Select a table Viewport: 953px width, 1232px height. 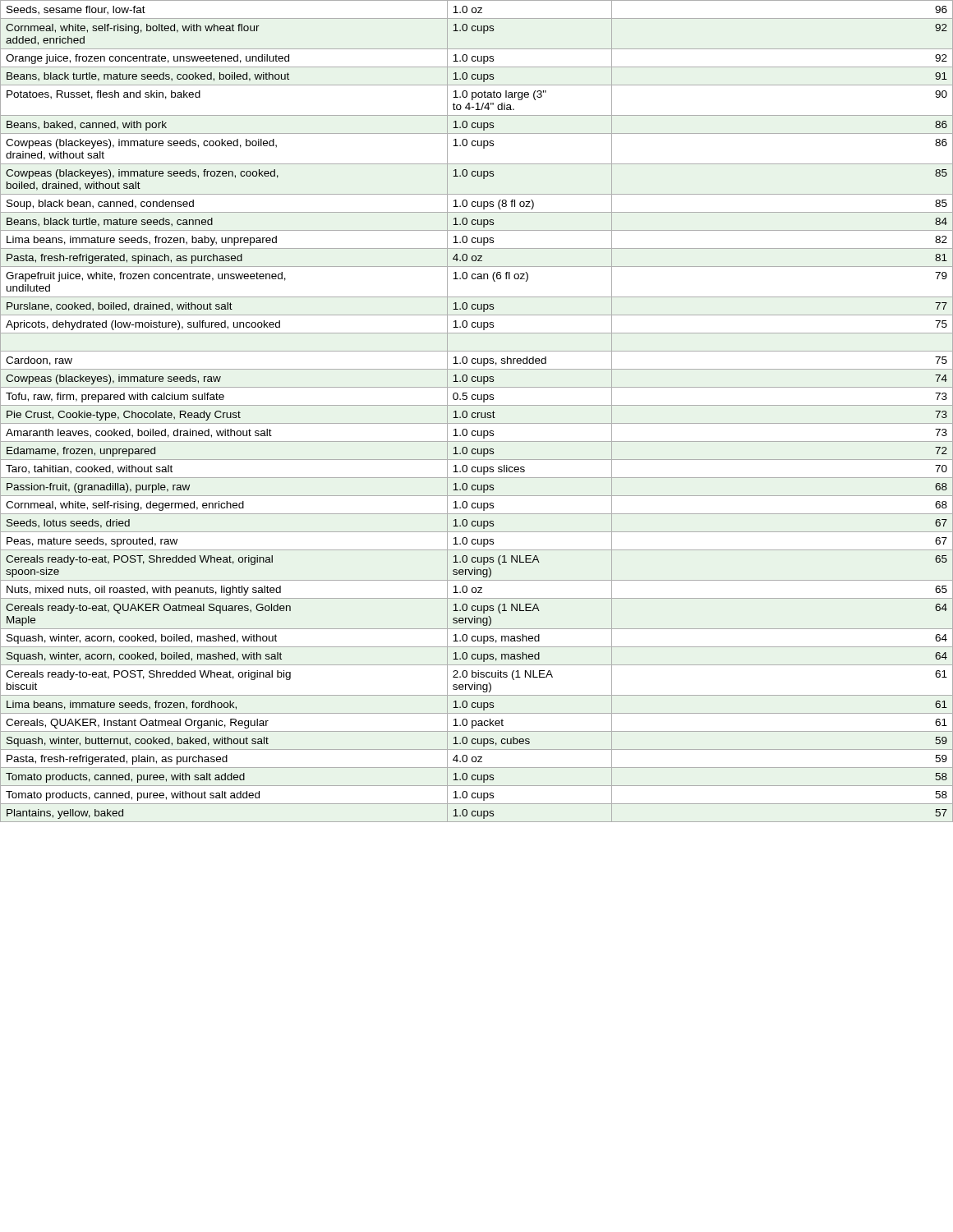point(476,411)
